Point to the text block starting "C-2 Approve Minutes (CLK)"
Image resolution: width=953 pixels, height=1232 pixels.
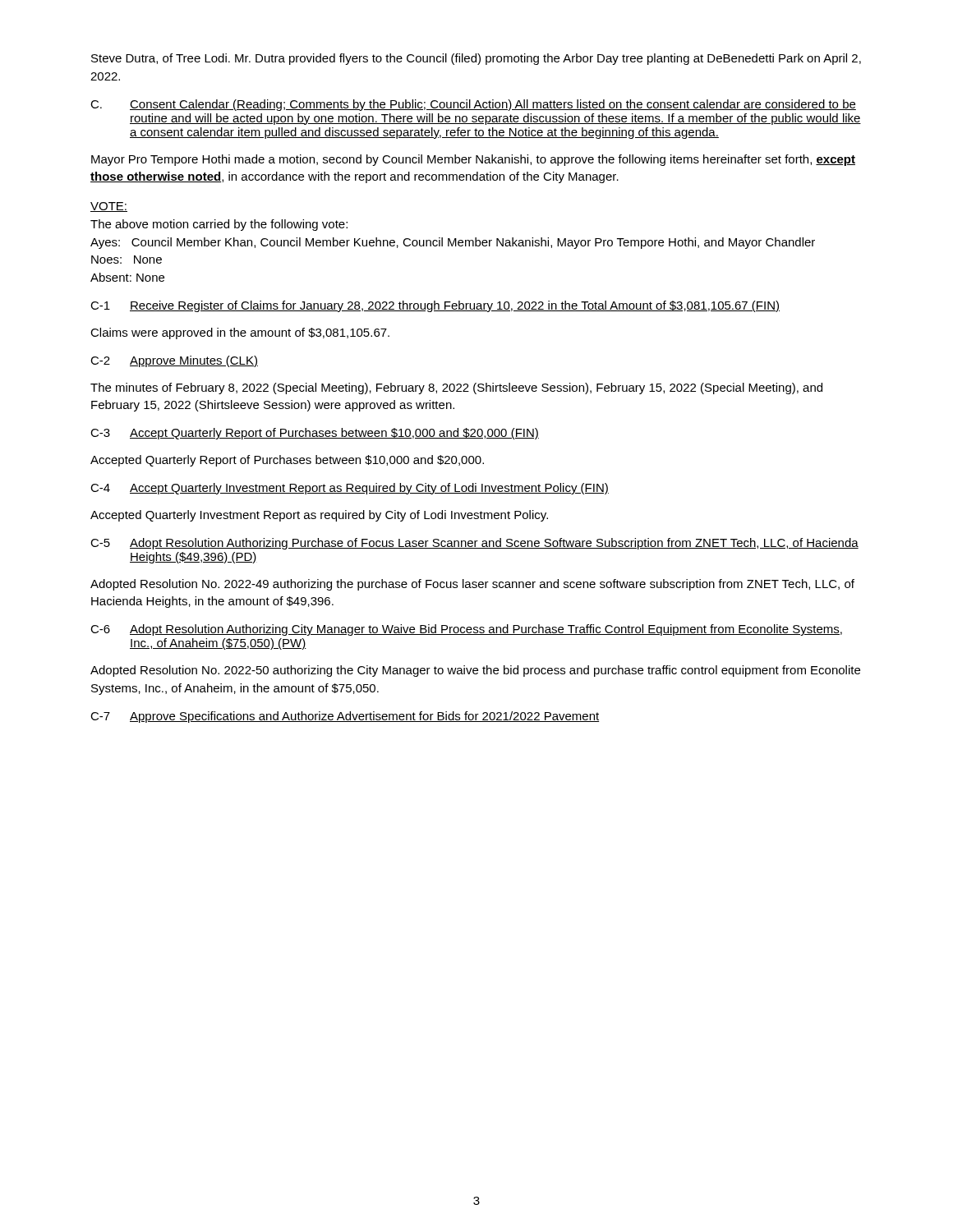pyautogui.click(x=174, y=361)
